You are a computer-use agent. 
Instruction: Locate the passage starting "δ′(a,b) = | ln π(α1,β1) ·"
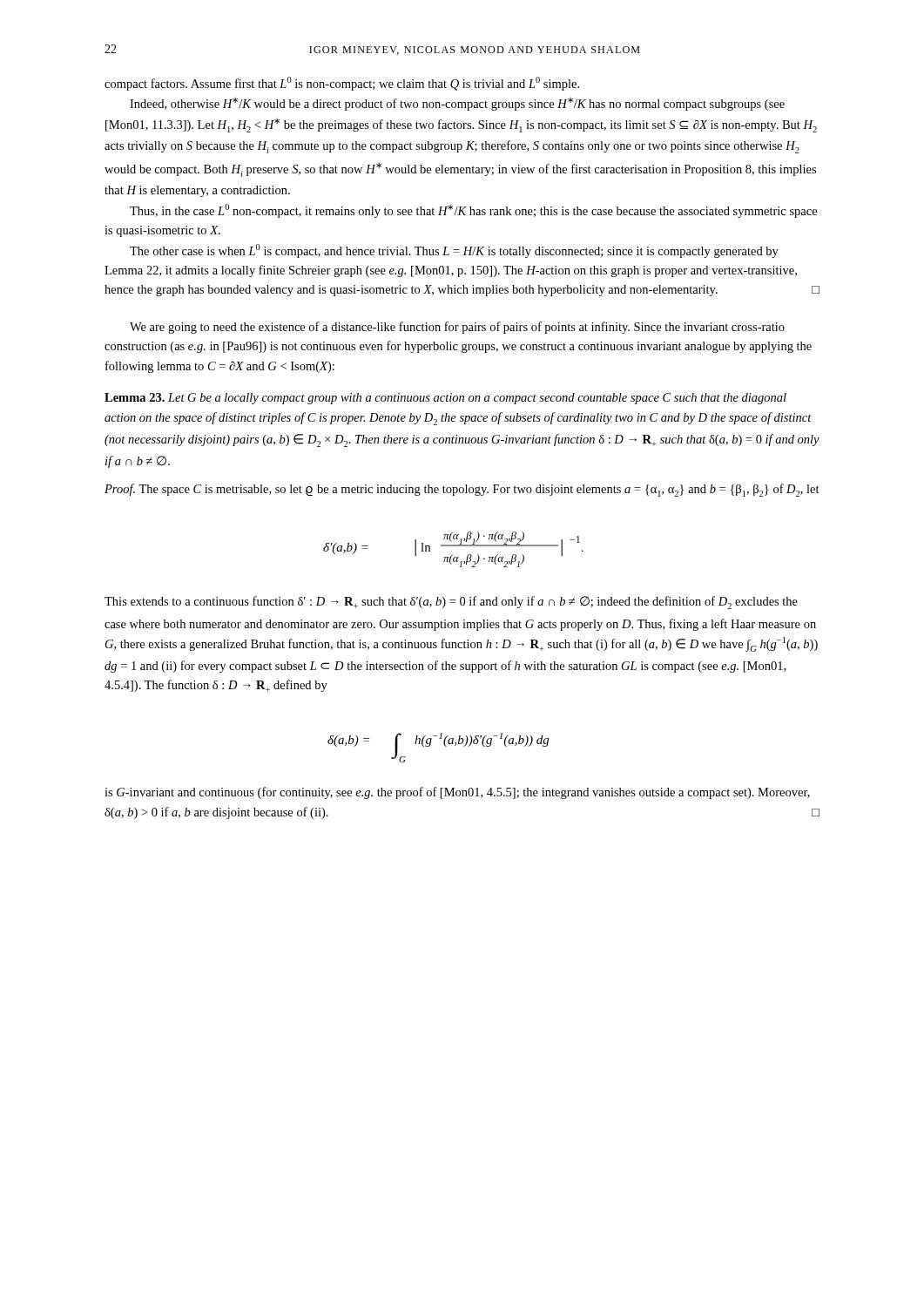coord(462,547)
